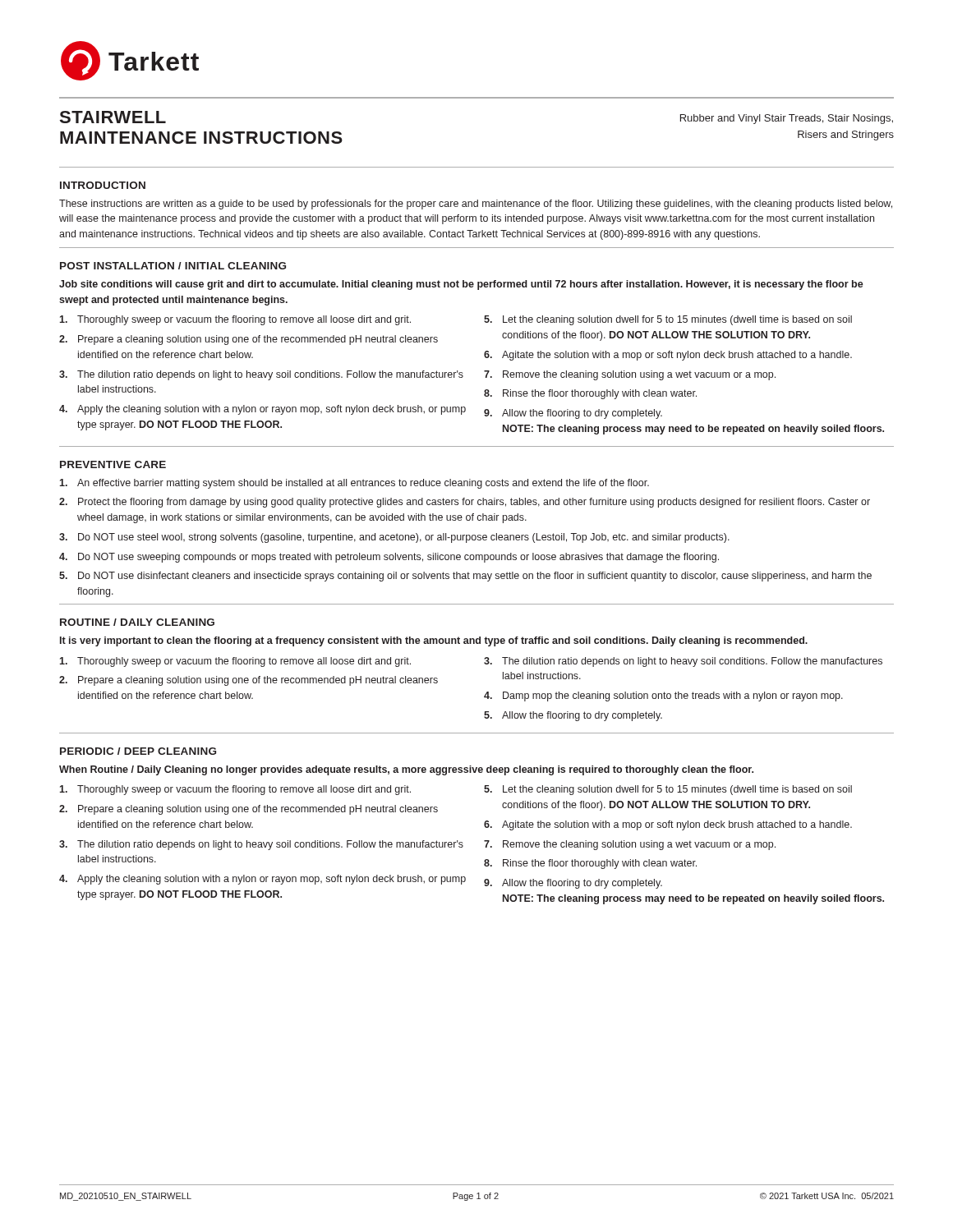Click on the text block that says "Rubber and Vinyl"
The height and width of the screenshot is (1232, 953).
click(786, 126)
